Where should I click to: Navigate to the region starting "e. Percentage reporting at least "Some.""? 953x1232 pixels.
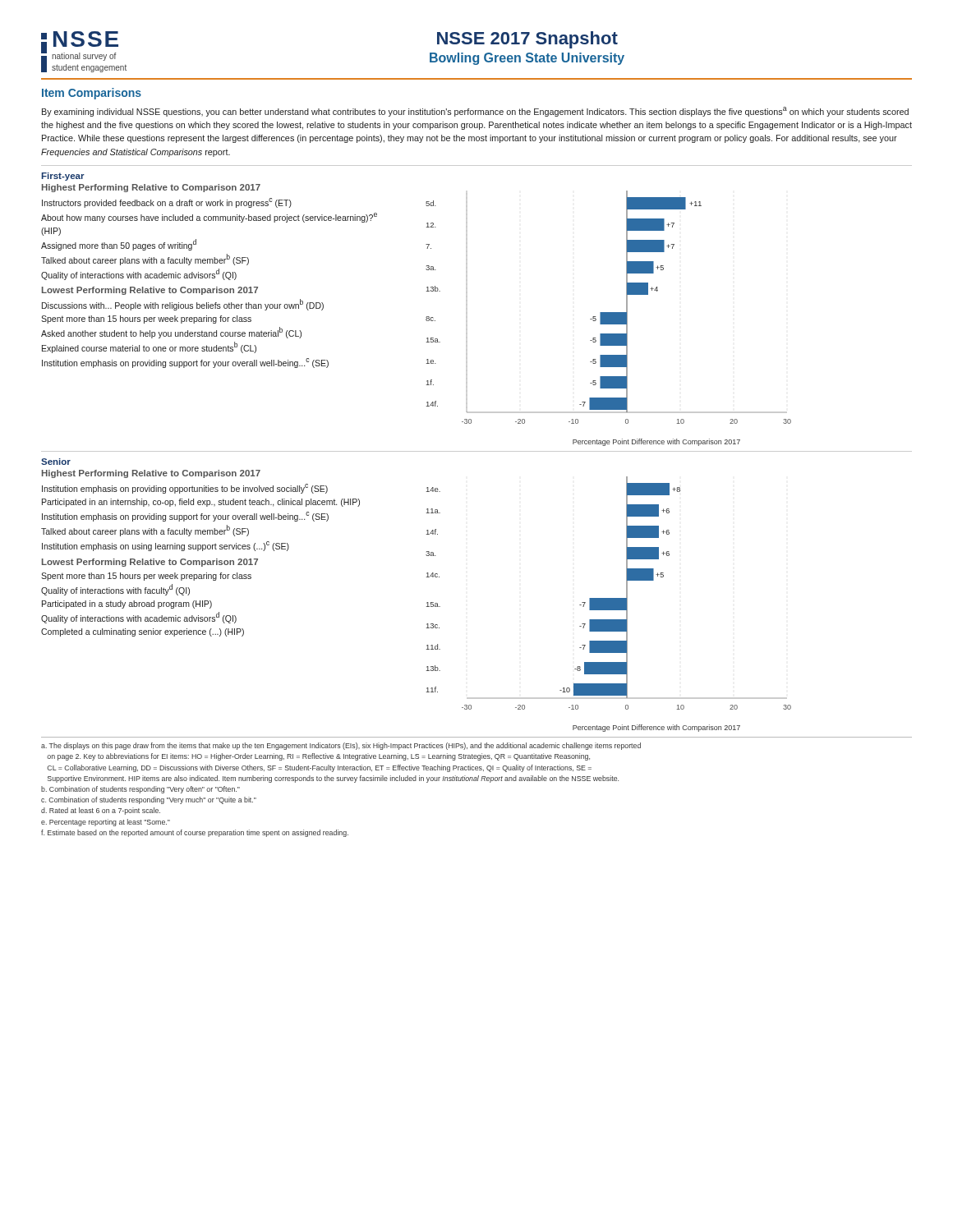coord(105,822)
